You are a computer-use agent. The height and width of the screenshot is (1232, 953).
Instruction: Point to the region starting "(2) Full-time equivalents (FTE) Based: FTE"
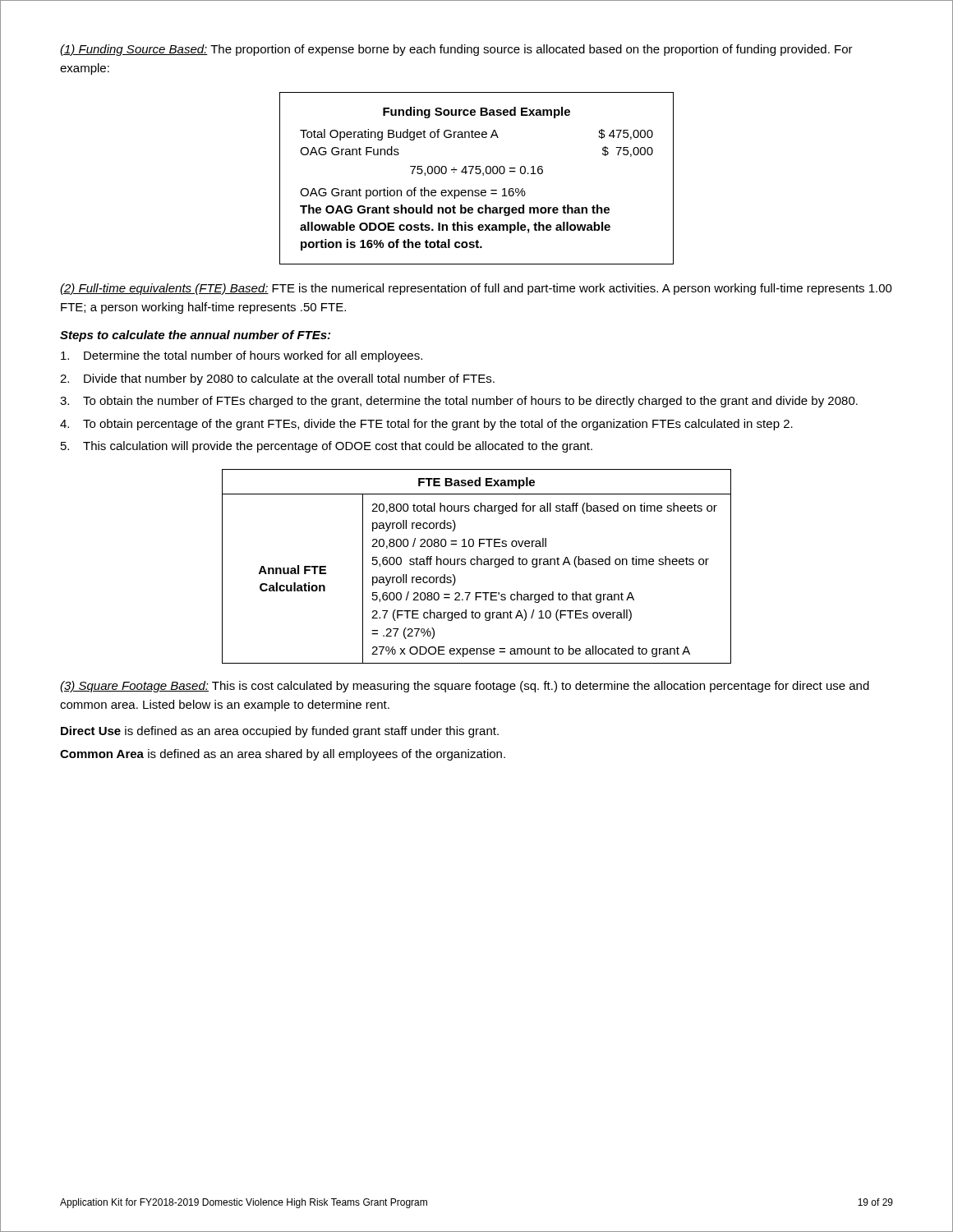[476, 297]
